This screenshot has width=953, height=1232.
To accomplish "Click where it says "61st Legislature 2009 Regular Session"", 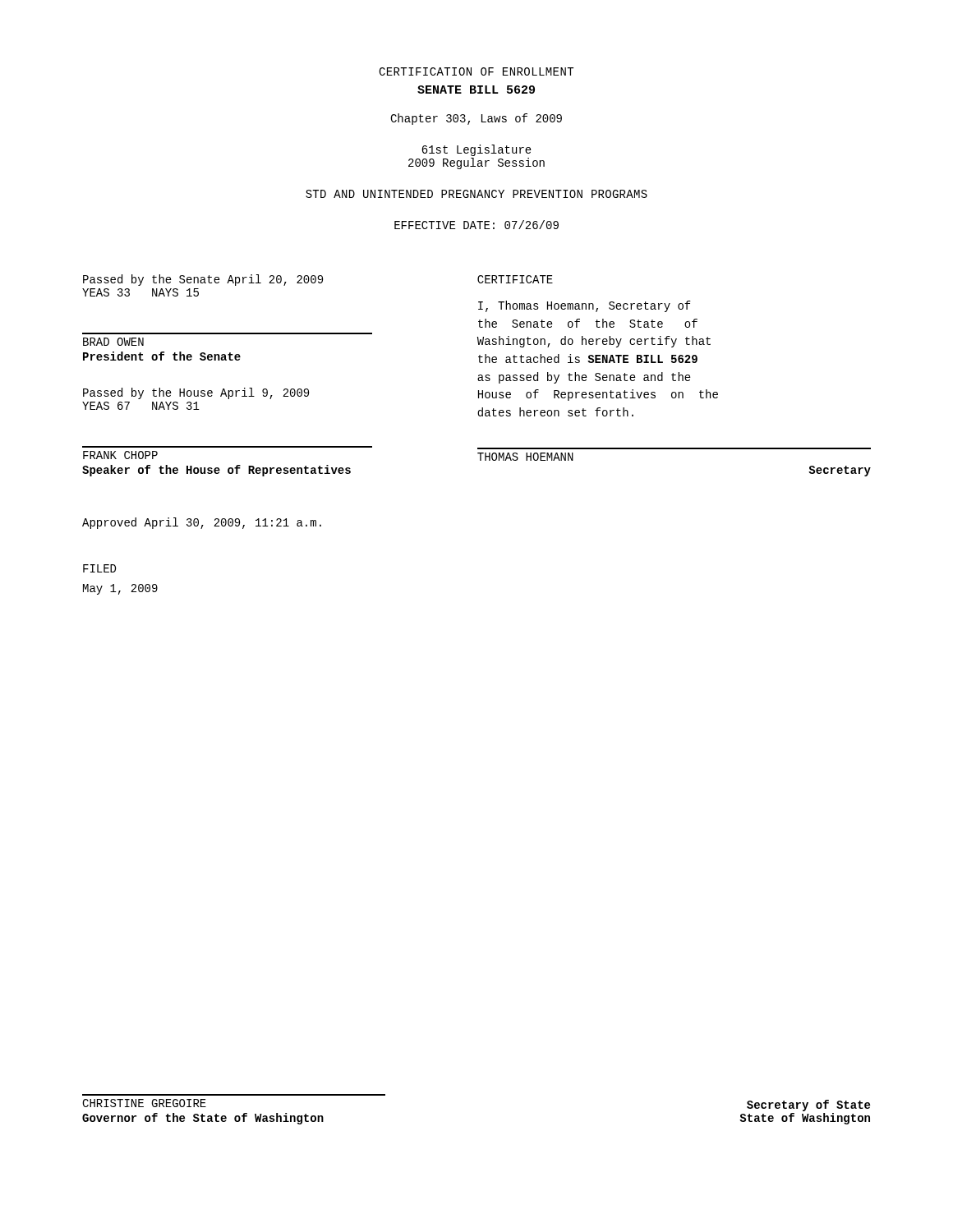I will [x=476, y=157].
